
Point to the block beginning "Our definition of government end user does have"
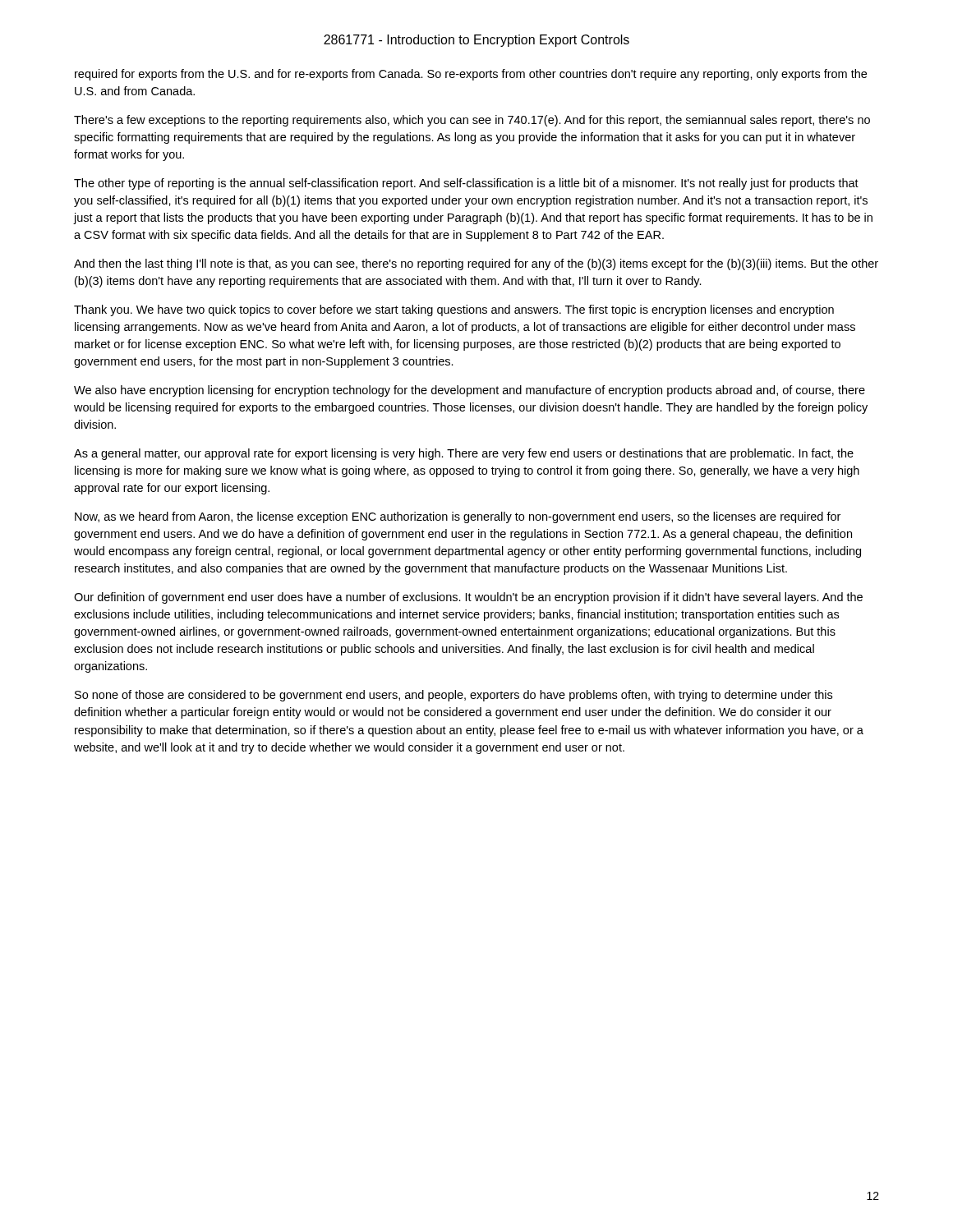tap(469, 632)
